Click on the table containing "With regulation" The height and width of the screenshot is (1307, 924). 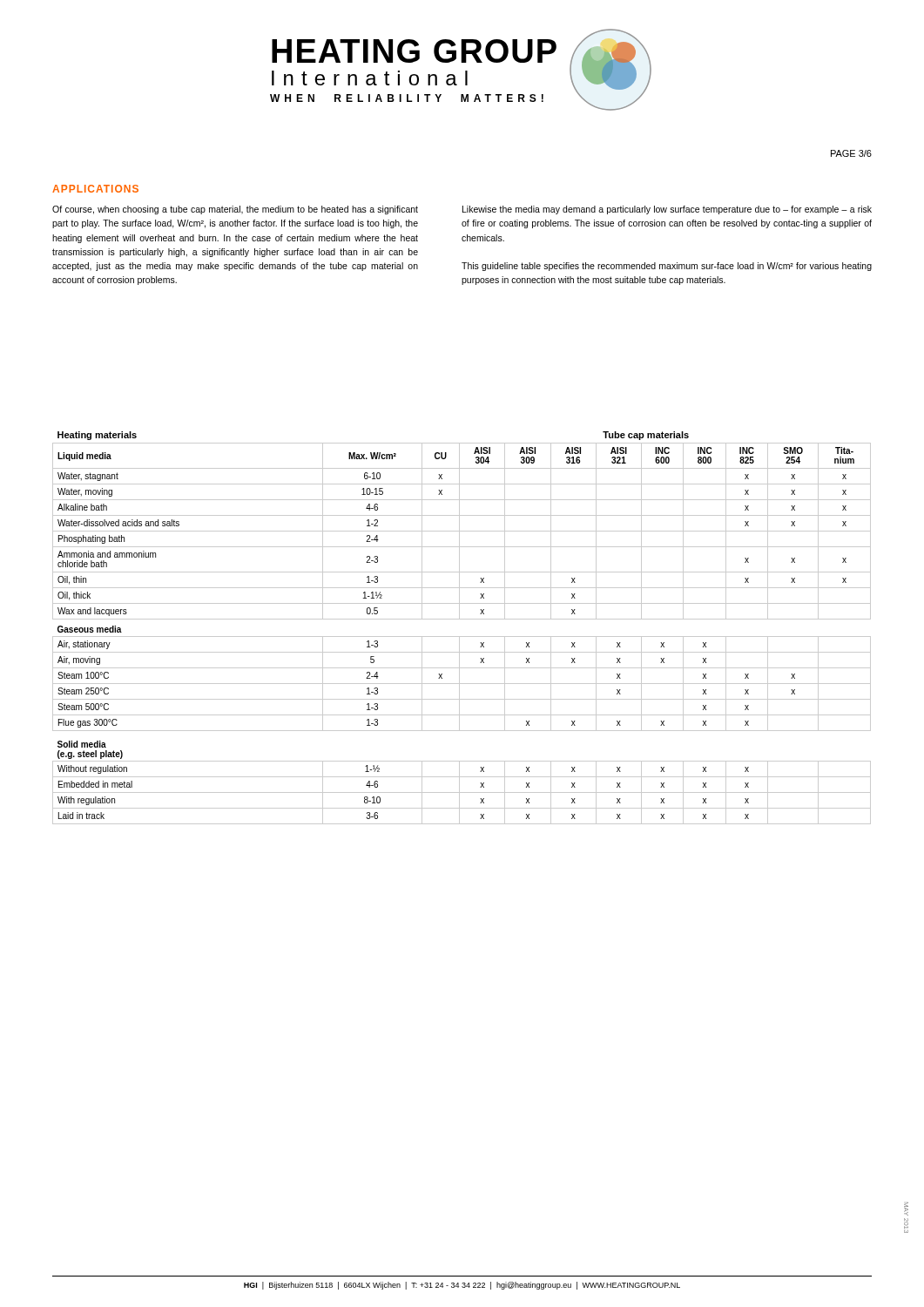coord(462,626)
